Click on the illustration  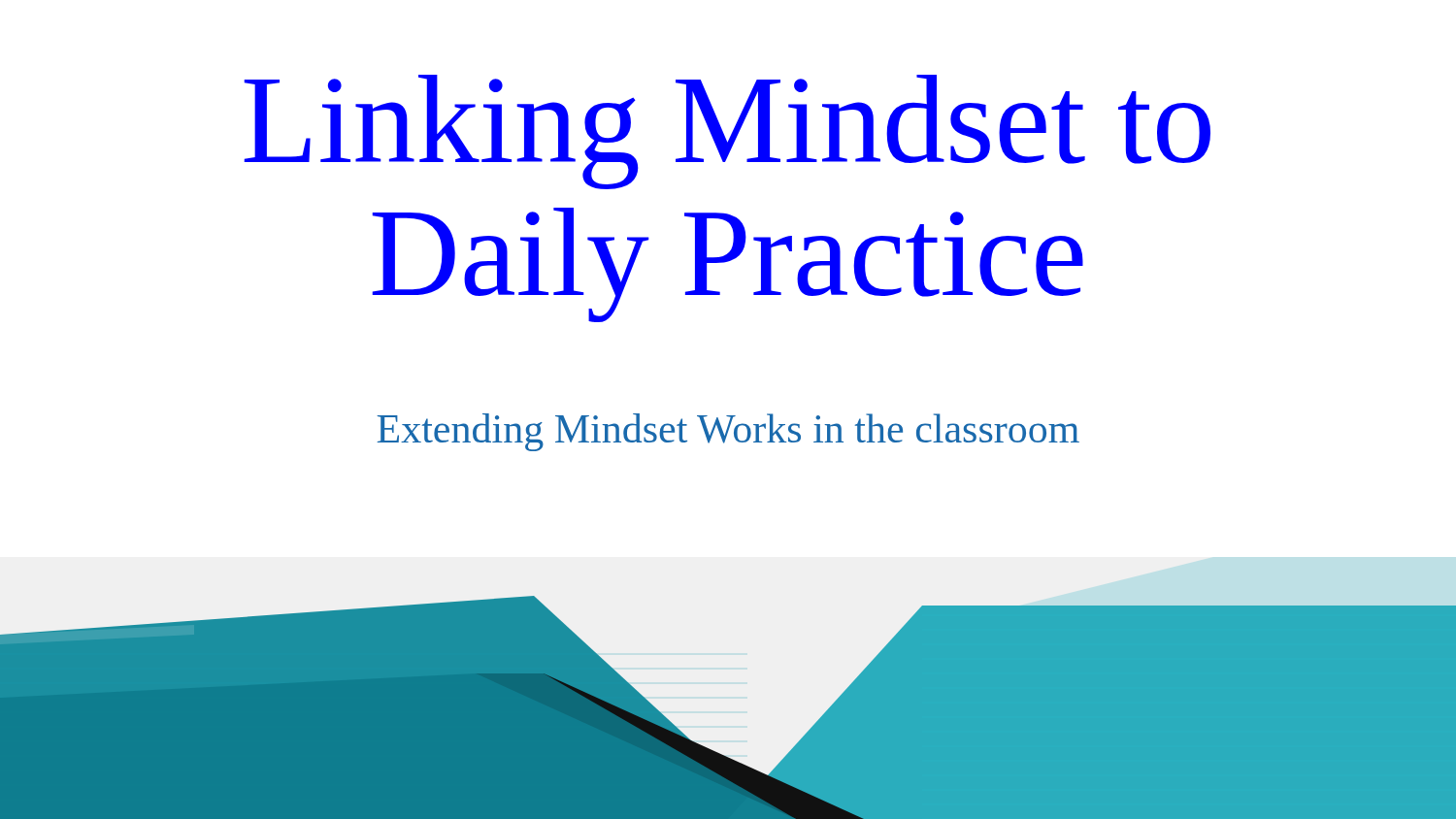(728, 688)
